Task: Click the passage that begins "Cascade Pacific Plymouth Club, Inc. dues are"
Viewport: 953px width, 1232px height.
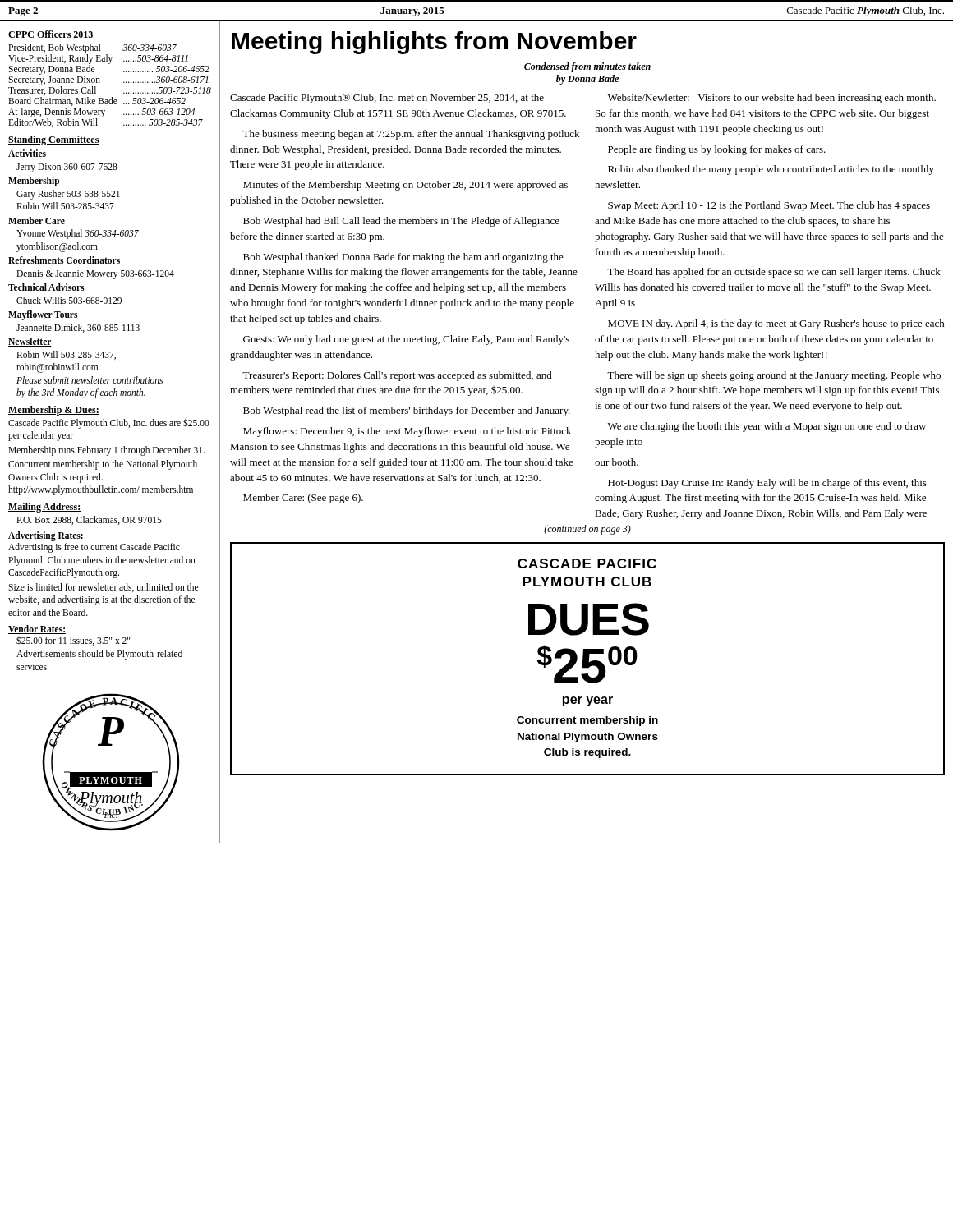Action: tap(111, 457)
